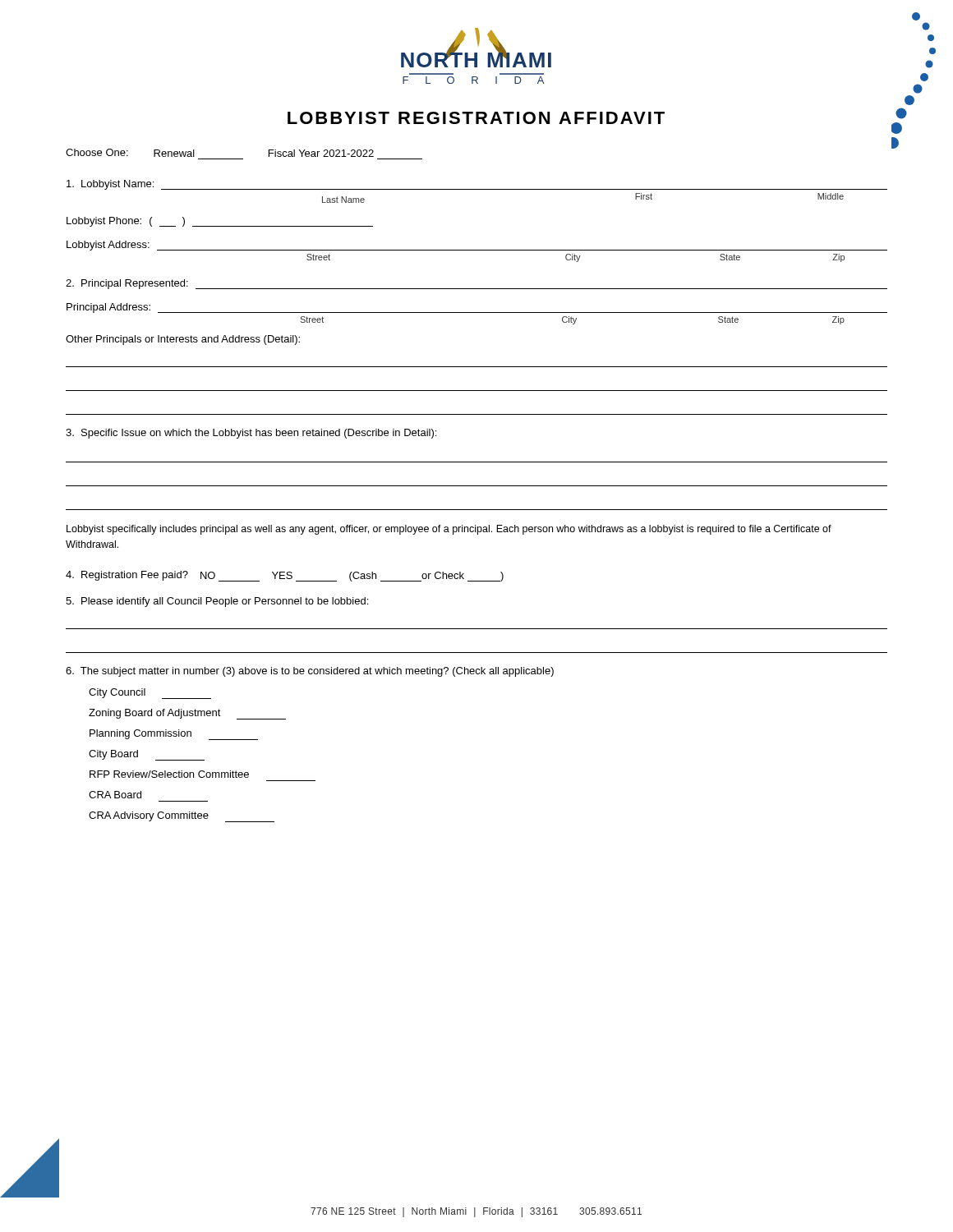Select the block starting "City Board"

(x=147, y=753)
